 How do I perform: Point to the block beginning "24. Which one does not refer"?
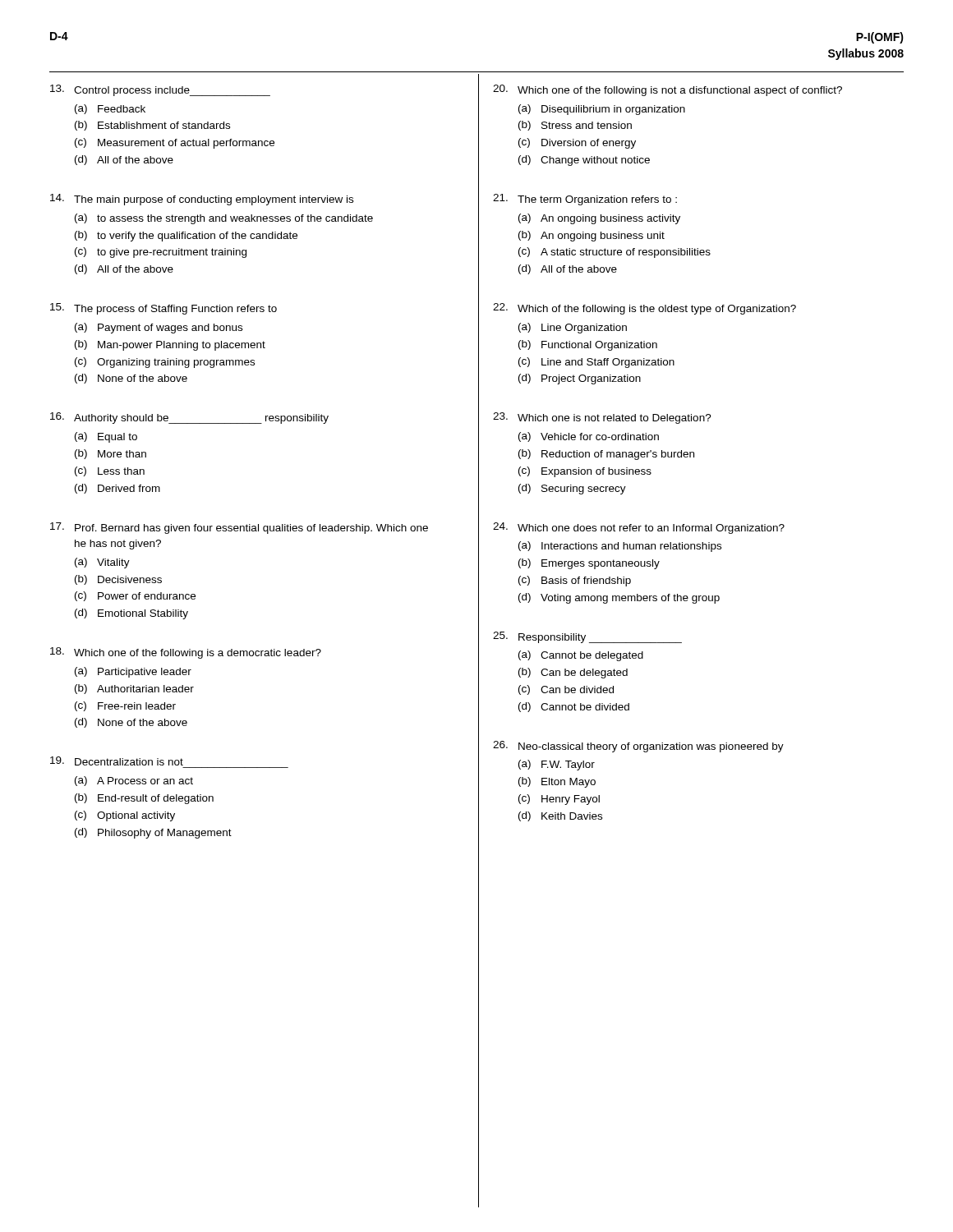tap(639, 528)
